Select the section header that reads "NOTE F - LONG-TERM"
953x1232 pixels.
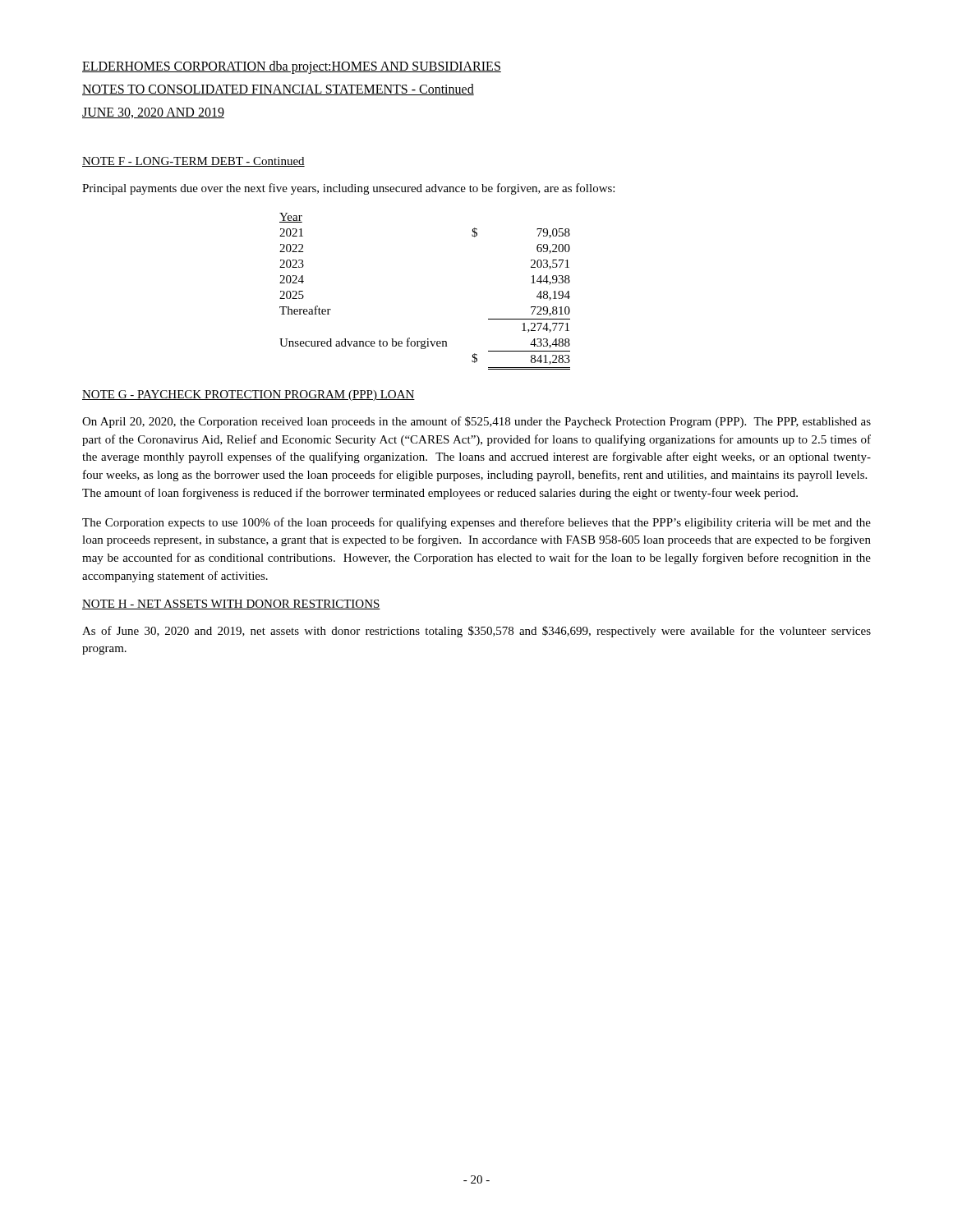pyautogui.click(x=193, y=161)
